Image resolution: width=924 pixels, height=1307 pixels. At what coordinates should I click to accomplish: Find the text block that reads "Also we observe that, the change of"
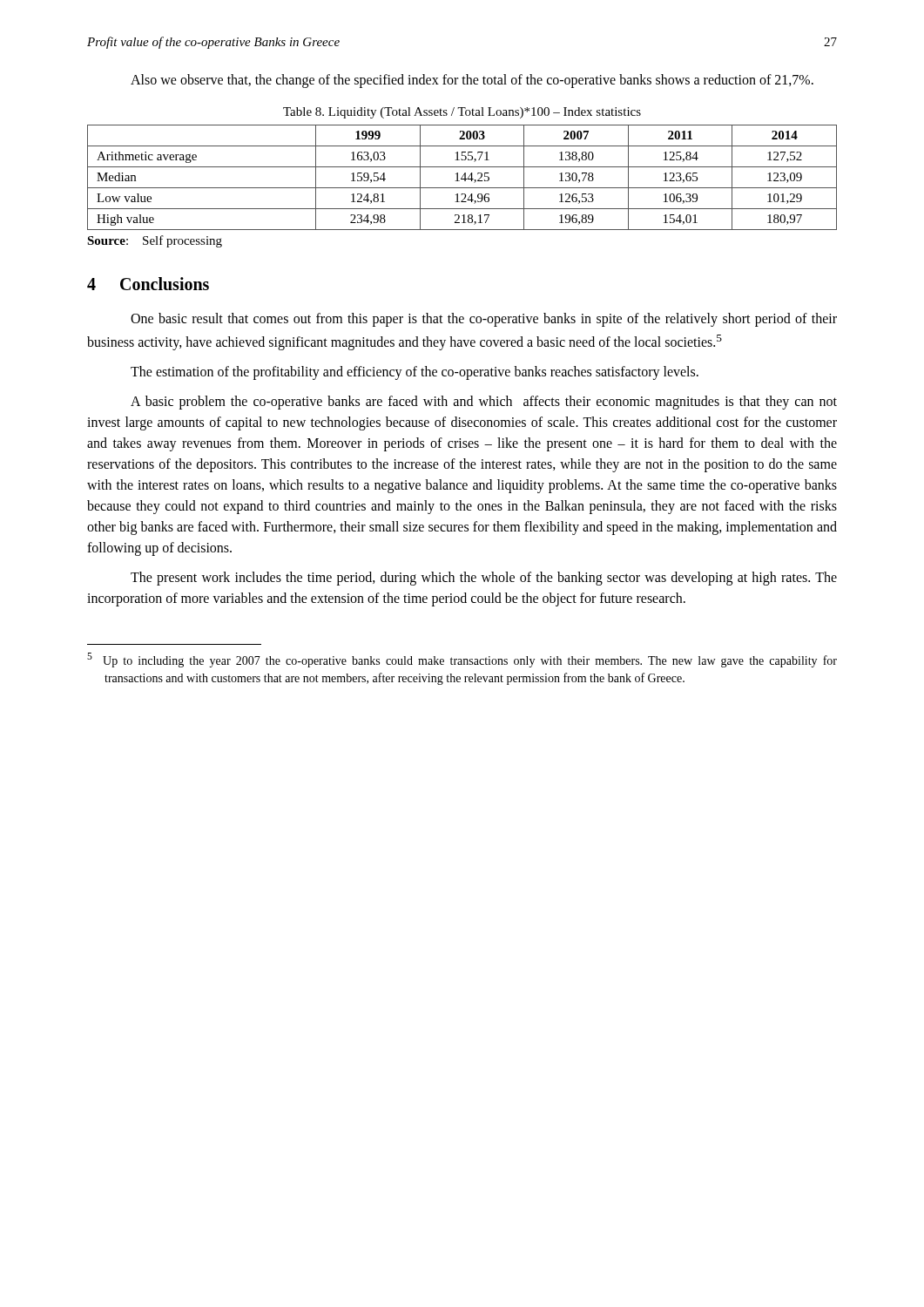coord(462,80)
